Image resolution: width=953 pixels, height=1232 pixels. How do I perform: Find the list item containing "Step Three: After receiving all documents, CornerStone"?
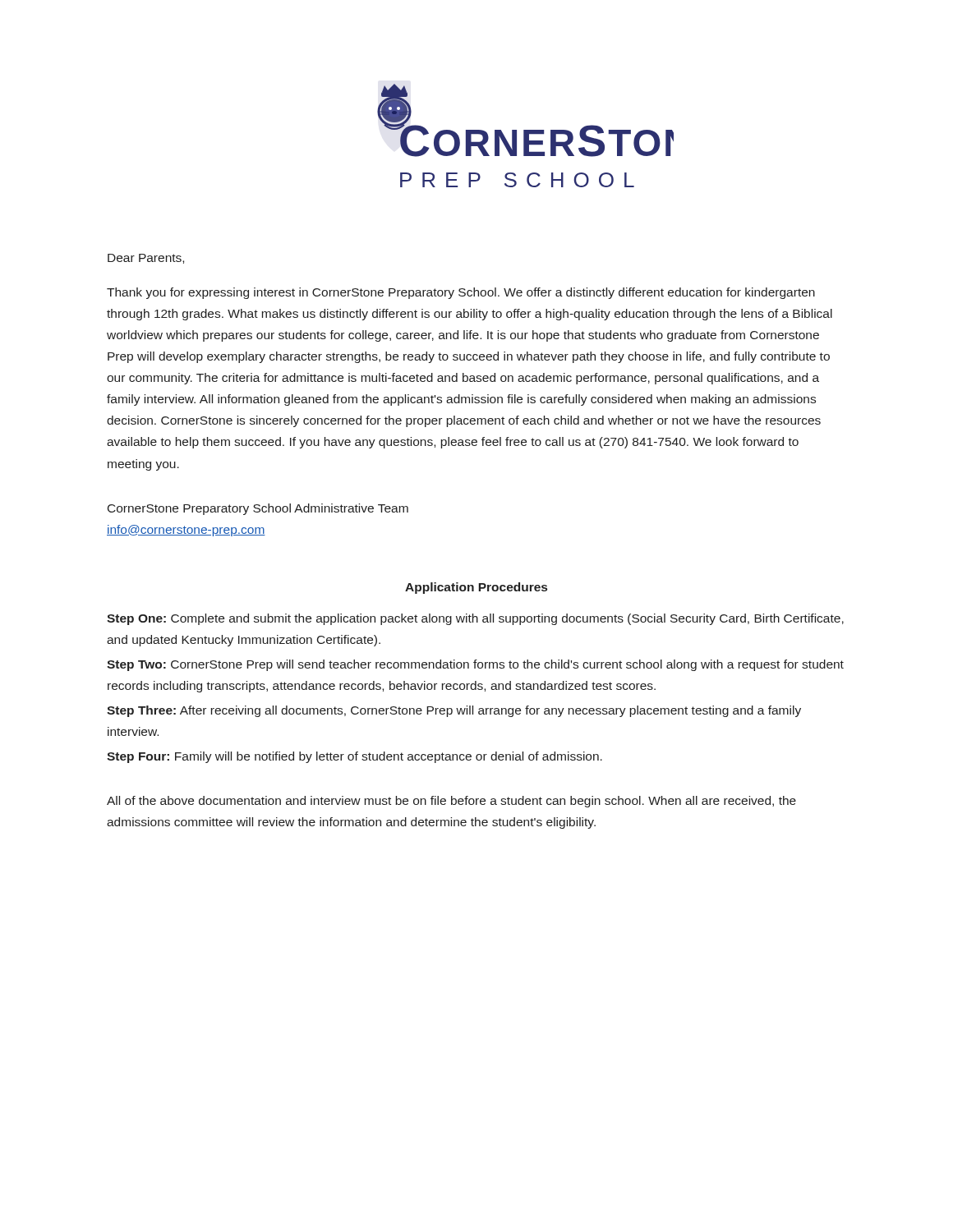click(454, 721)
